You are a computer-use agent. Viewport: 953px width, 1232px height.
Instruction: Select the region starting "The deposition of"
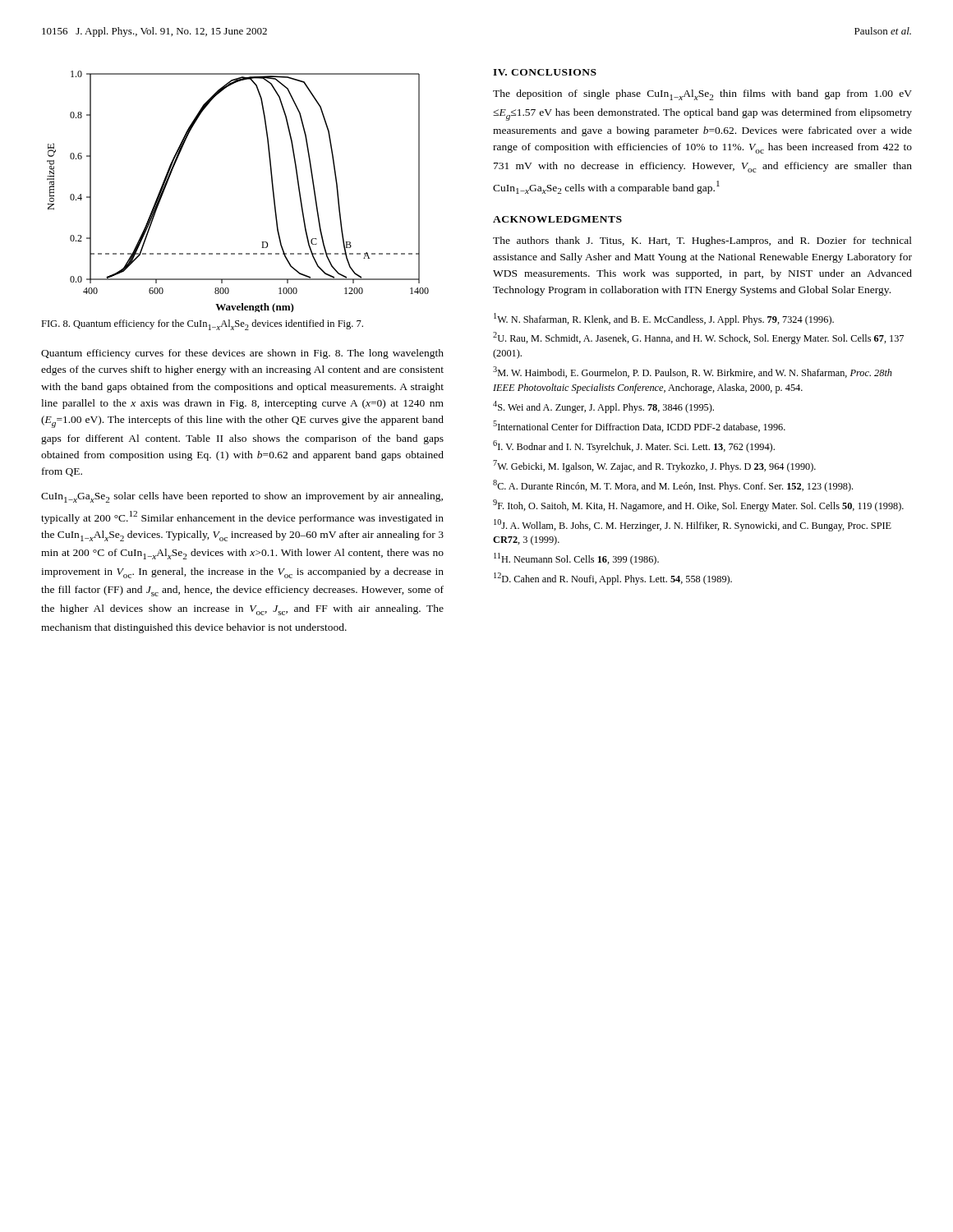[702, 141]
